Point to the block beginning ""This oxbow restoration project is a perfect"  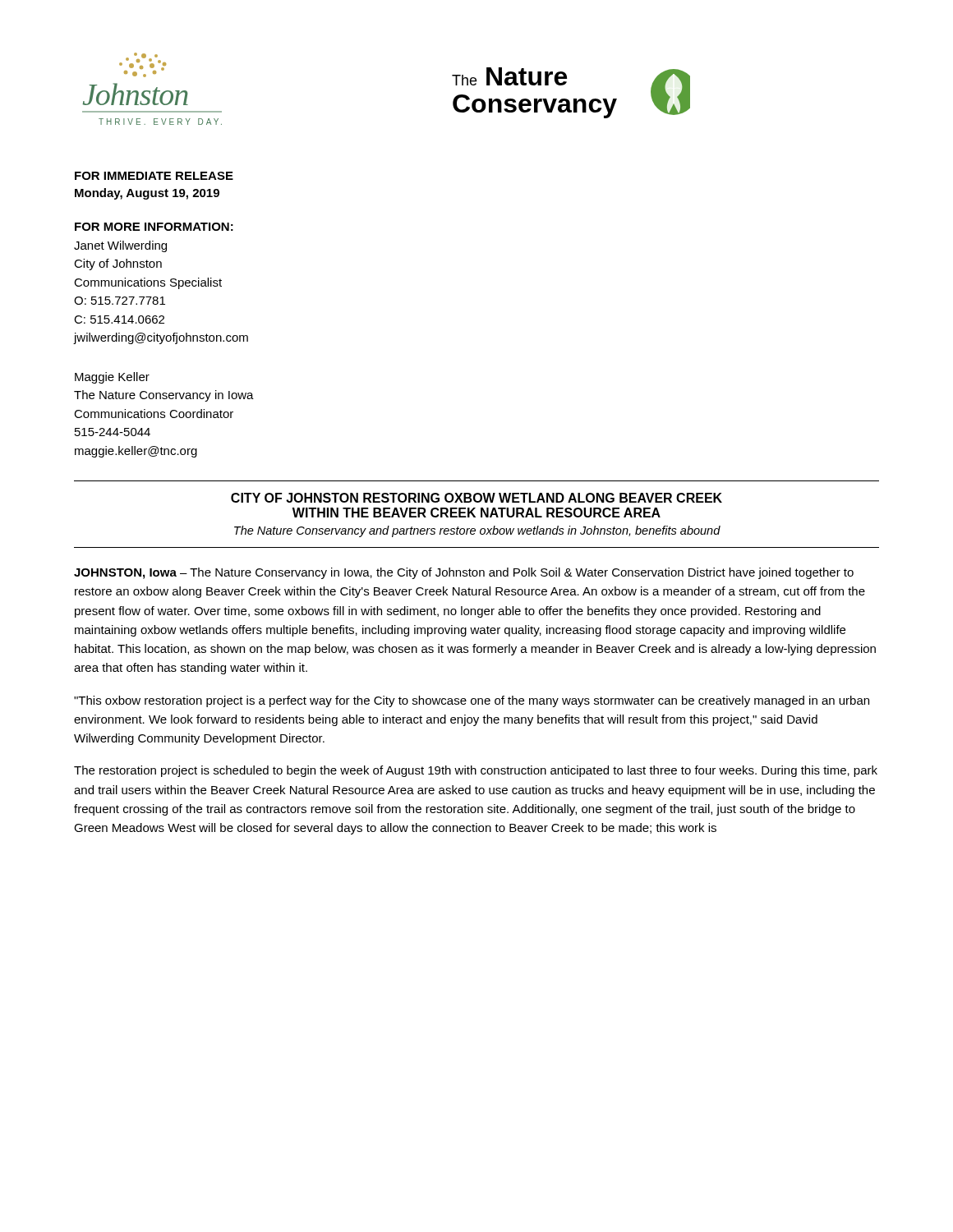pyautogui.click(x=472, y=719)
